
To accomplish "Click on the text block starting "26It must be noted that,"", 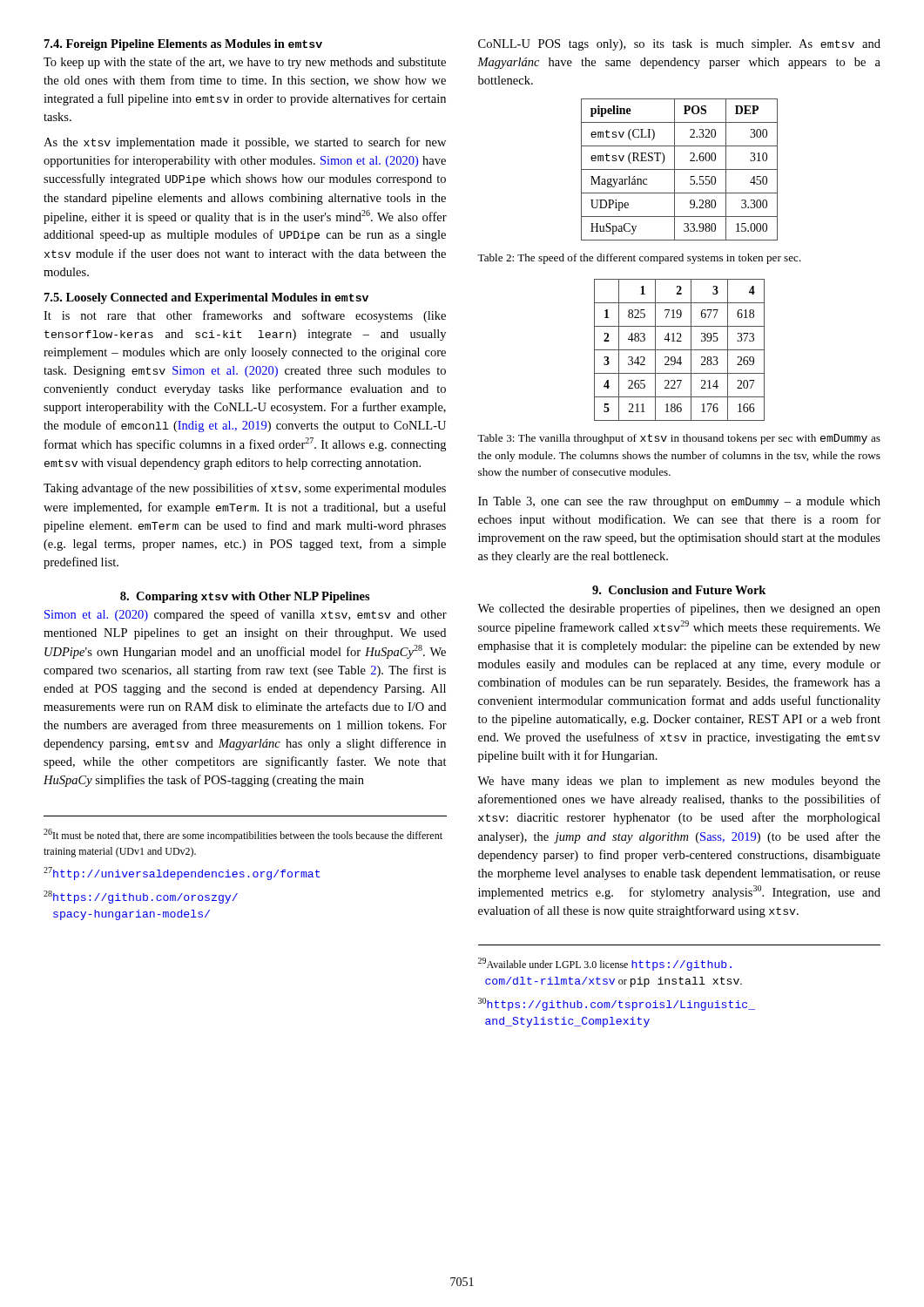I will pyautogui.click(x=243, y=842).
